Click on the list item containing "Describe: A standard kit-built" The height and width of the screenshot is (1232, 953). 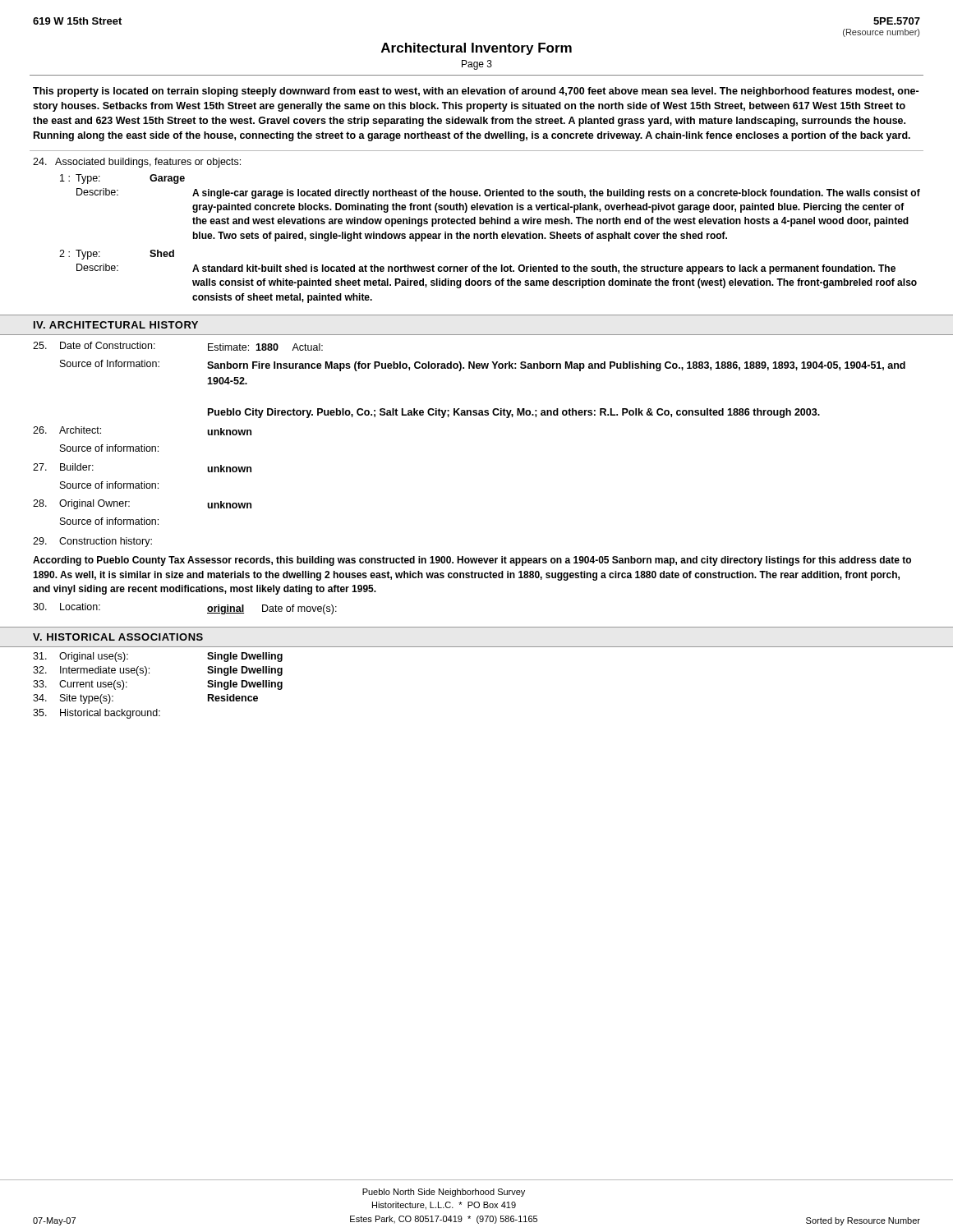tap(476, 283)
